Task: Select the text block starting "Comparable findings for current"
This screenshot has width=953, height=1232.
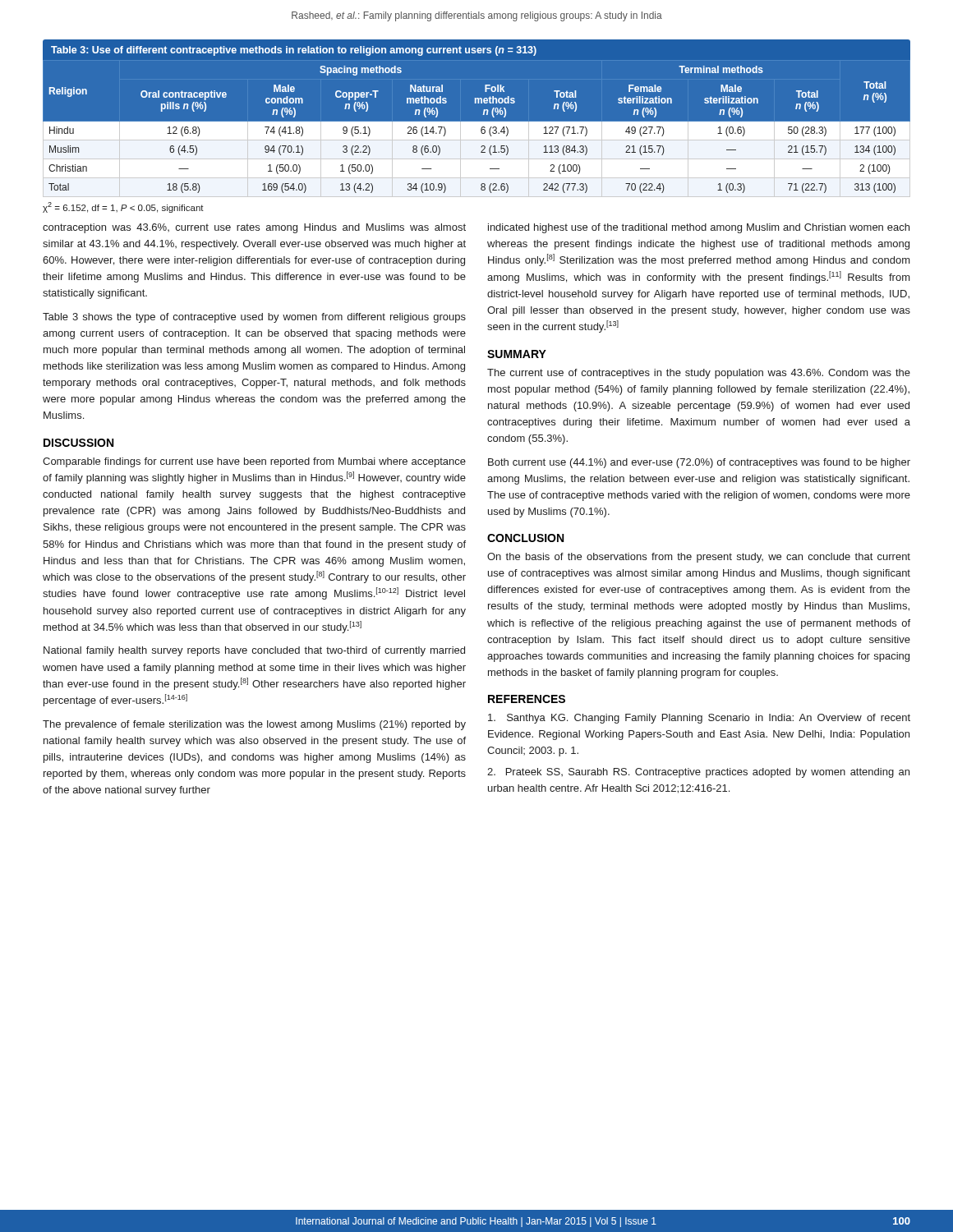Action: tap(254, 544)
